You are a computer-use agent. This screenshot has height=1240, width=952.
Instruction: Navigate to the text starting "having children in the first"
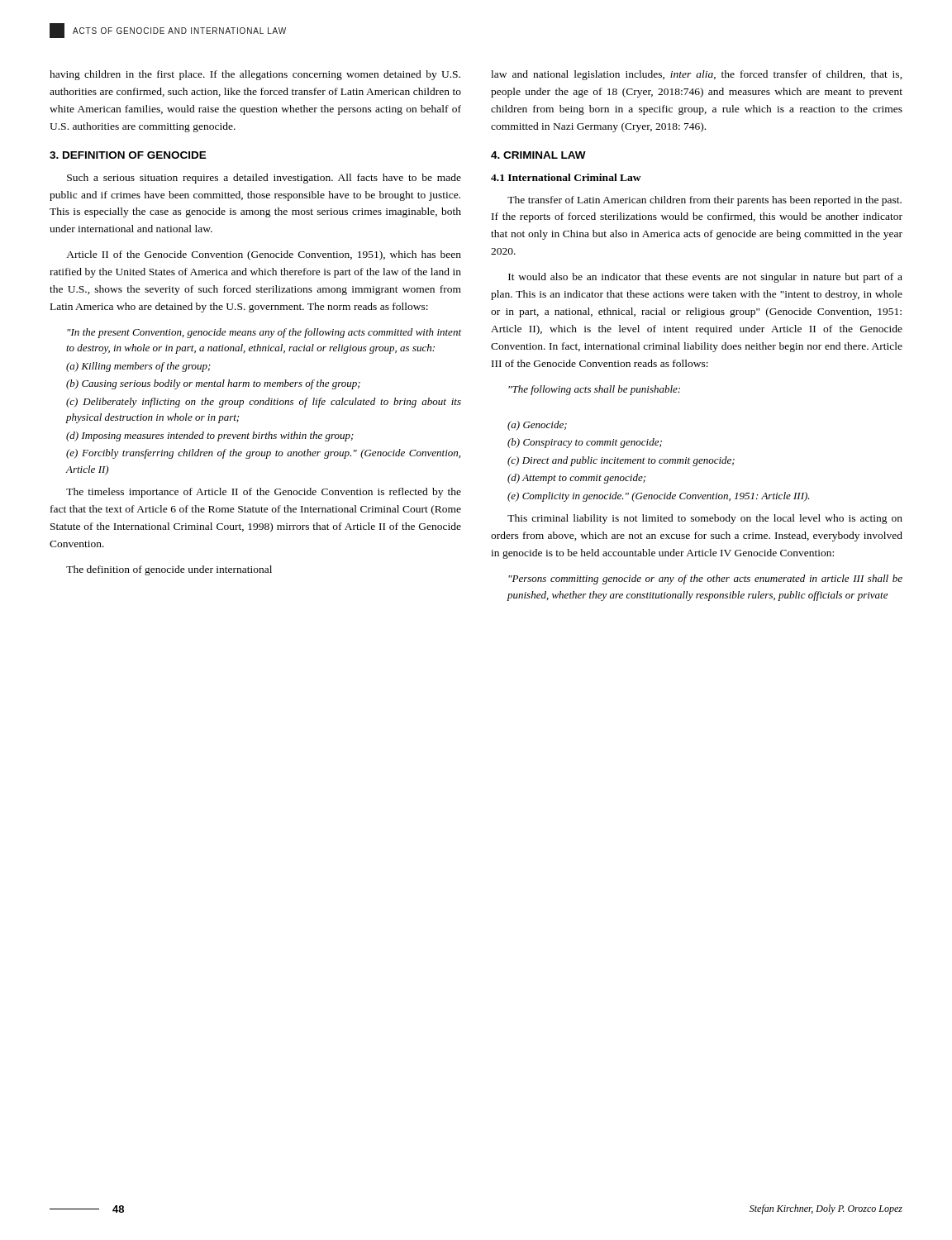point(255,101)
